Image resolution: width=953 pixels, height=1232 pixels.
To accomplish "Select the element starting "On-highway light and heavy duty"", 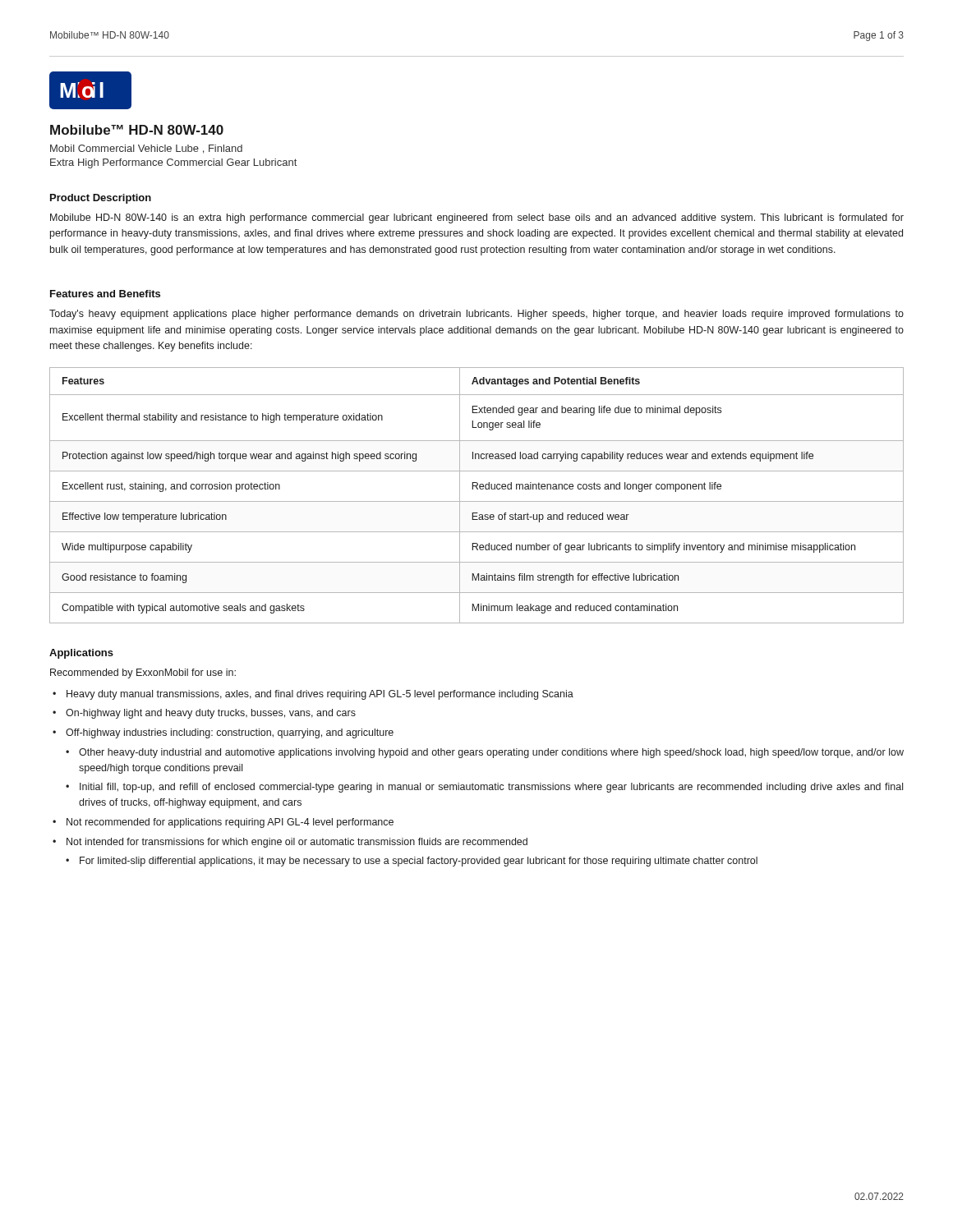I will 211,713.
